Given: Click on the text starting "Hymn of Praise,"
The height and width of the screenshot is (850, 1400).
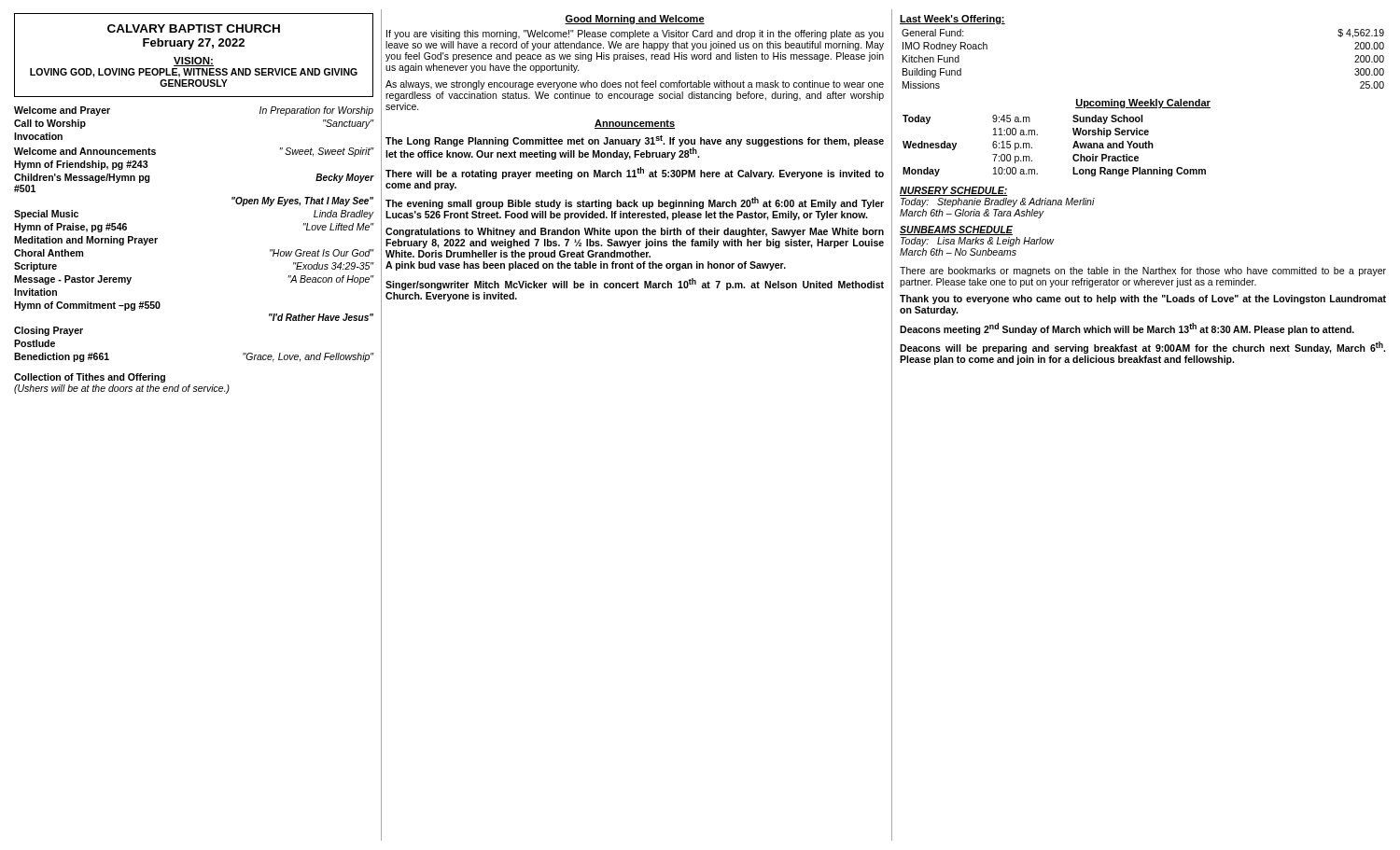Looking at the screenshot, I should click(x=65, y=227).
